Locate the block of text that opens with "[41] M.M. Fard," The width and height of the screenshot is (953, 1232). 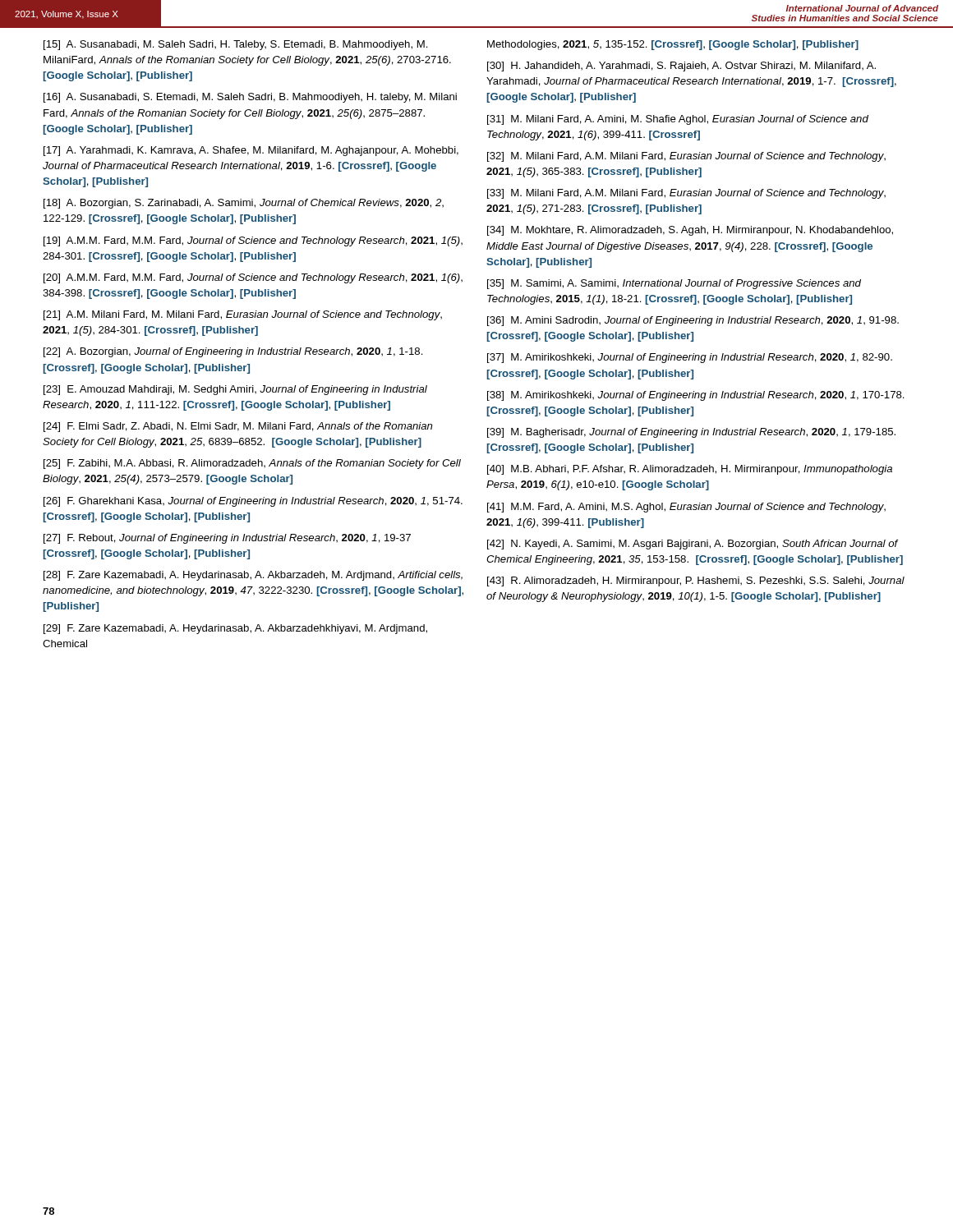tap(686, 514)
